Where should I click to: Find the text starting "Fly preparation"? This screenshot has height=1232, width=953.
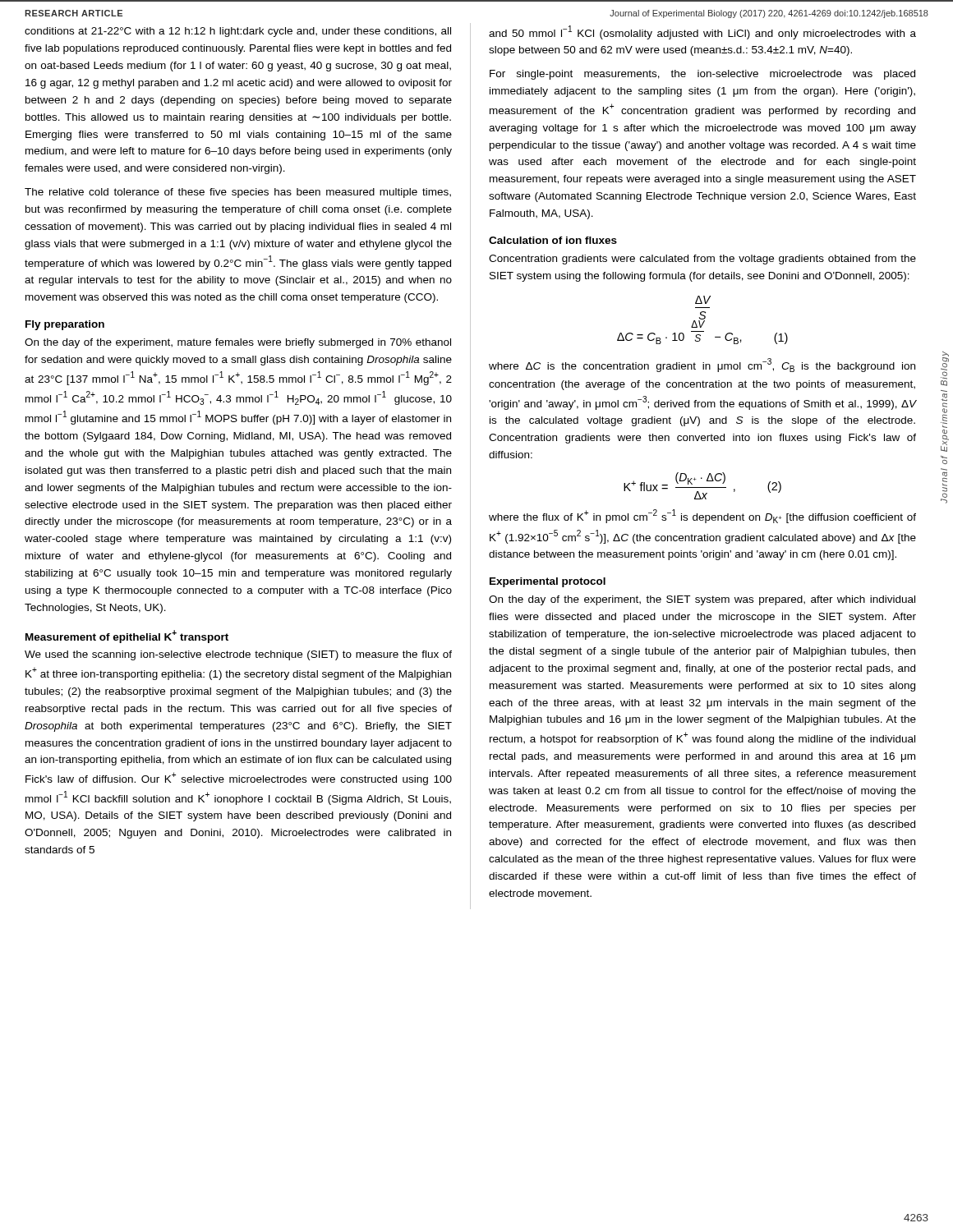click(65, 324)
